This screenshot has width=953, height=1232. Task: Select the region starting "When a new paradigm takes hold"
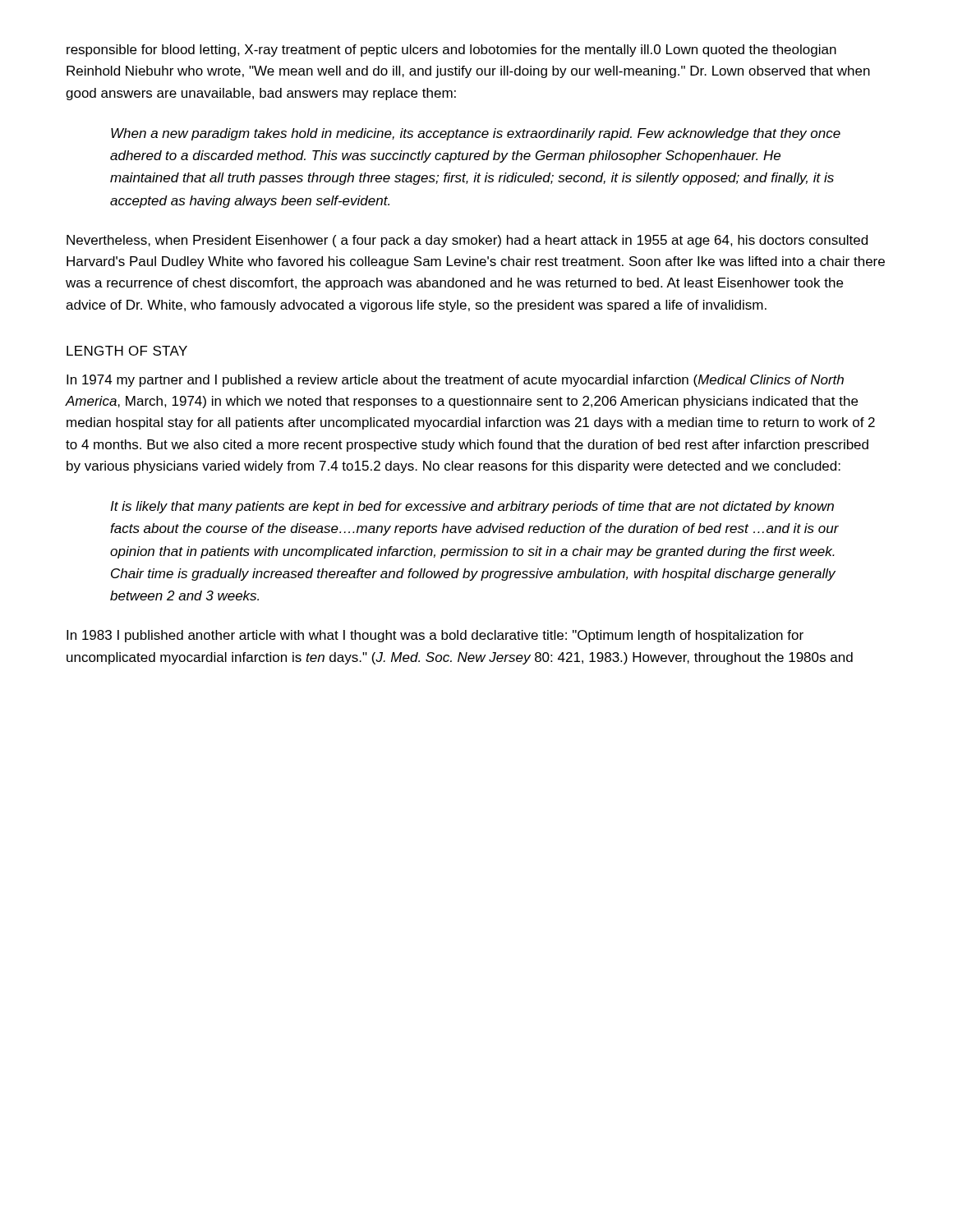click(x=475, y=167)
